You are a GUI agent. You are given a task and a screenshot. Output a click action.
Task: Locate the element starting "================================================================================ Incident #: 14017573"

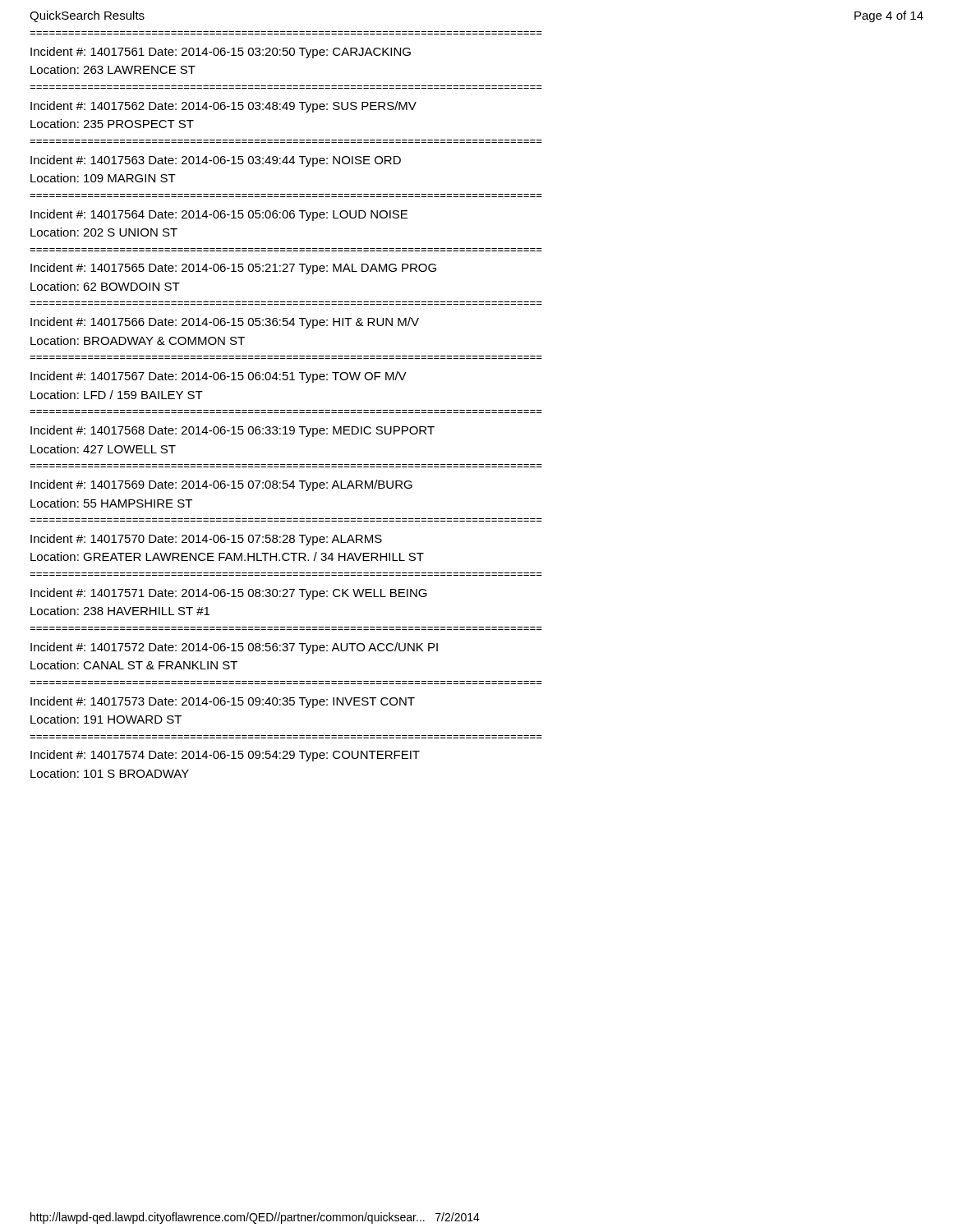(x=223, y=702)
